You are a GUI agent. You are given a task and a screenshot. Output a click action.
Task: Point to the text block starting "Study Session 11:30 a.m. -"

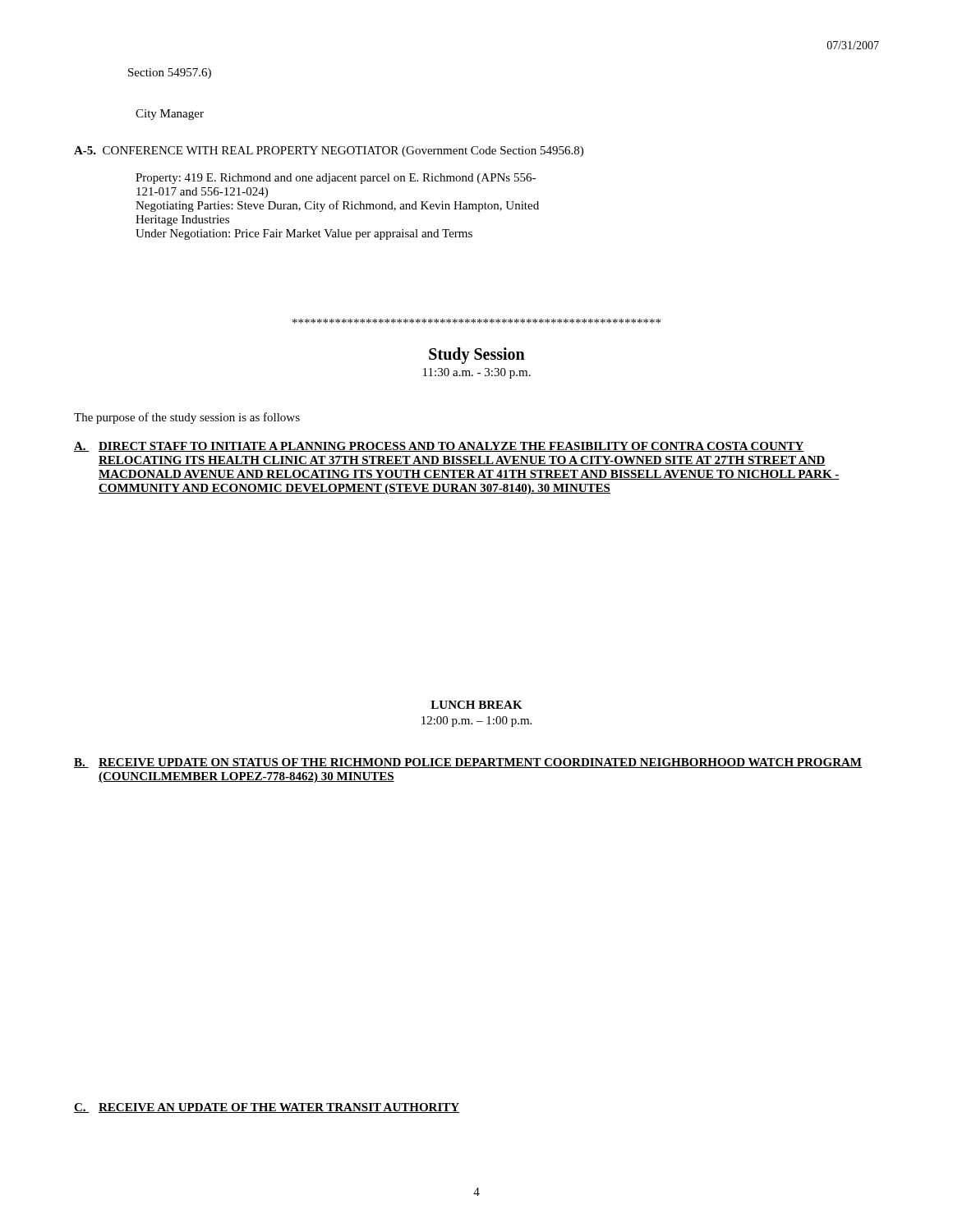[x=476, y=362]
